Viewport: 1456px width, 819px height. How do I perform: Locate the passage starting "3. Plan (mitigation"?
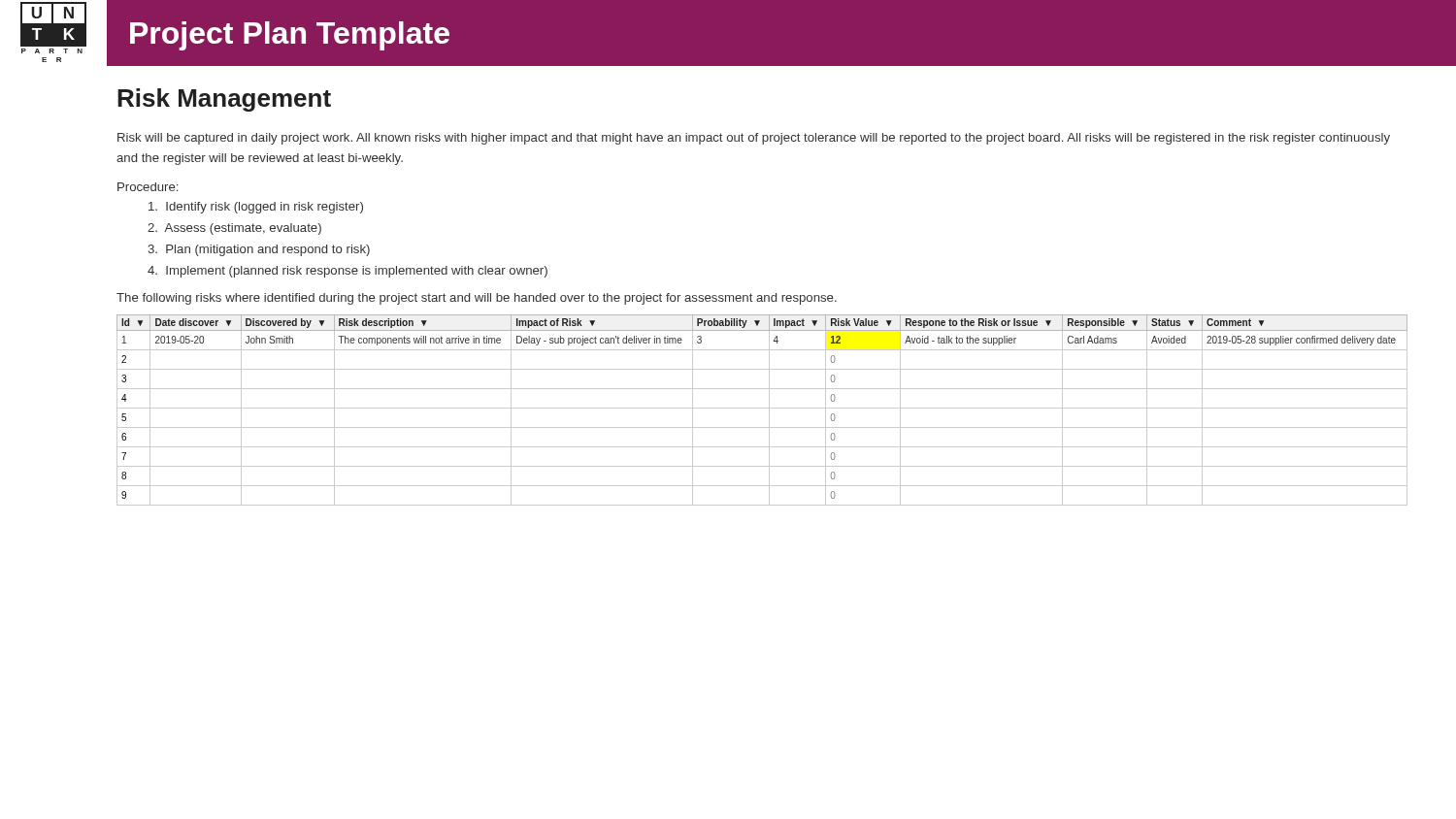click(x=259, y=249)
